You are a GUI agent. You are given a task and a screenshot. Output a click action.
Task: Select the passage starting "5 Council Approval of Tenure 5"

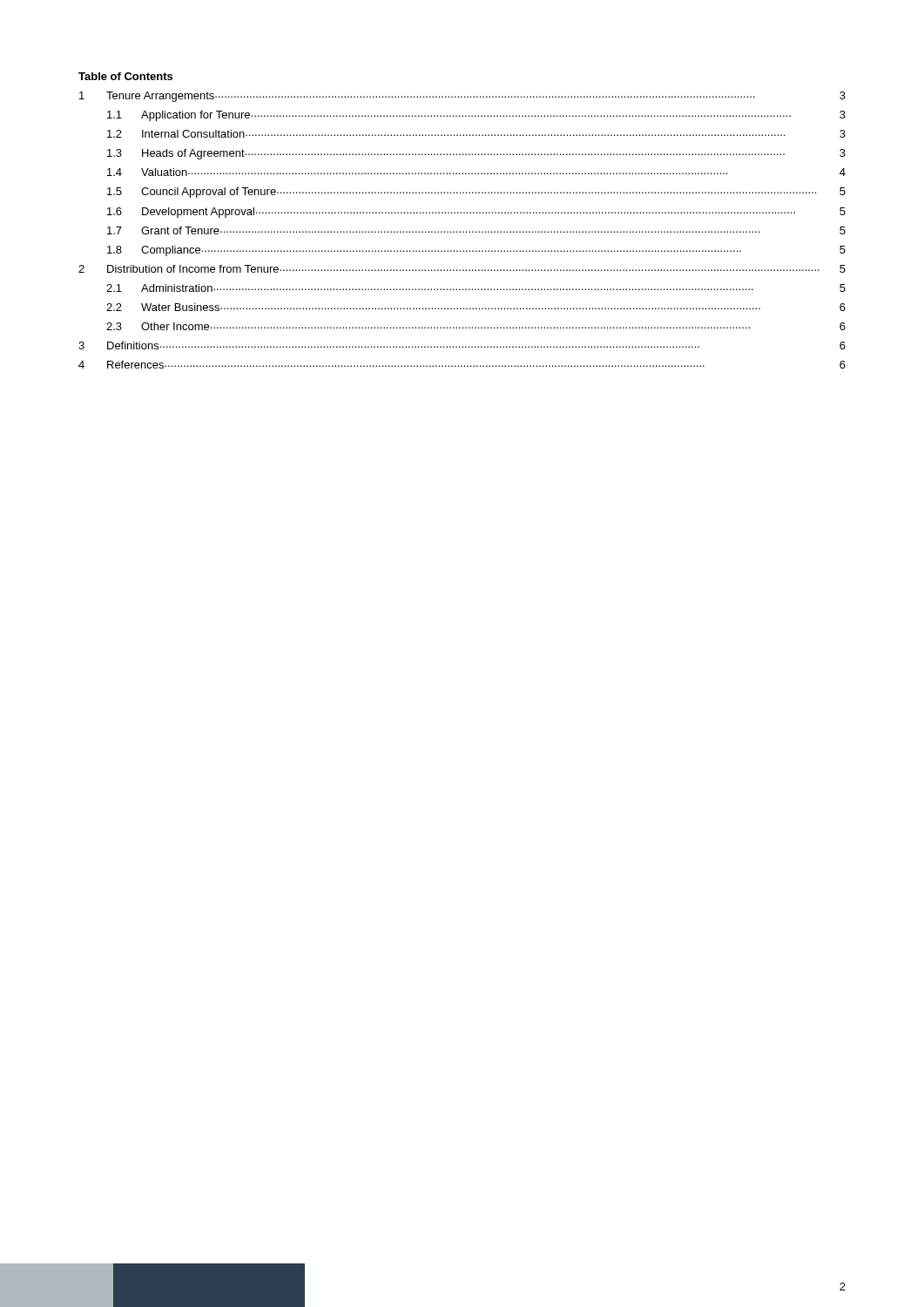476,192
